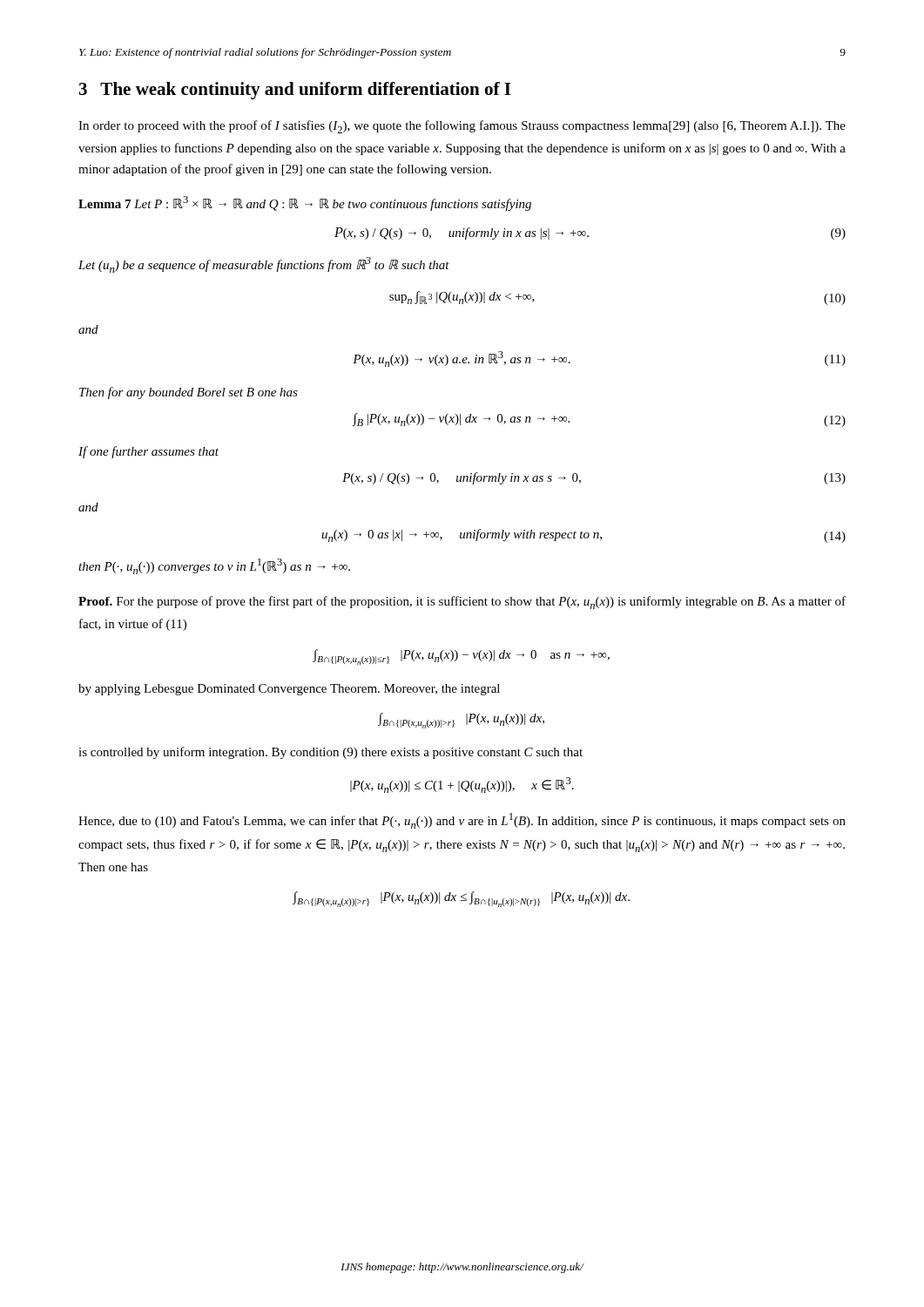This screenshot has height=1307, width=924.
Task: Click on the text block containing "Lemma 7 Let P :"
Action: [x=305, y=202]
